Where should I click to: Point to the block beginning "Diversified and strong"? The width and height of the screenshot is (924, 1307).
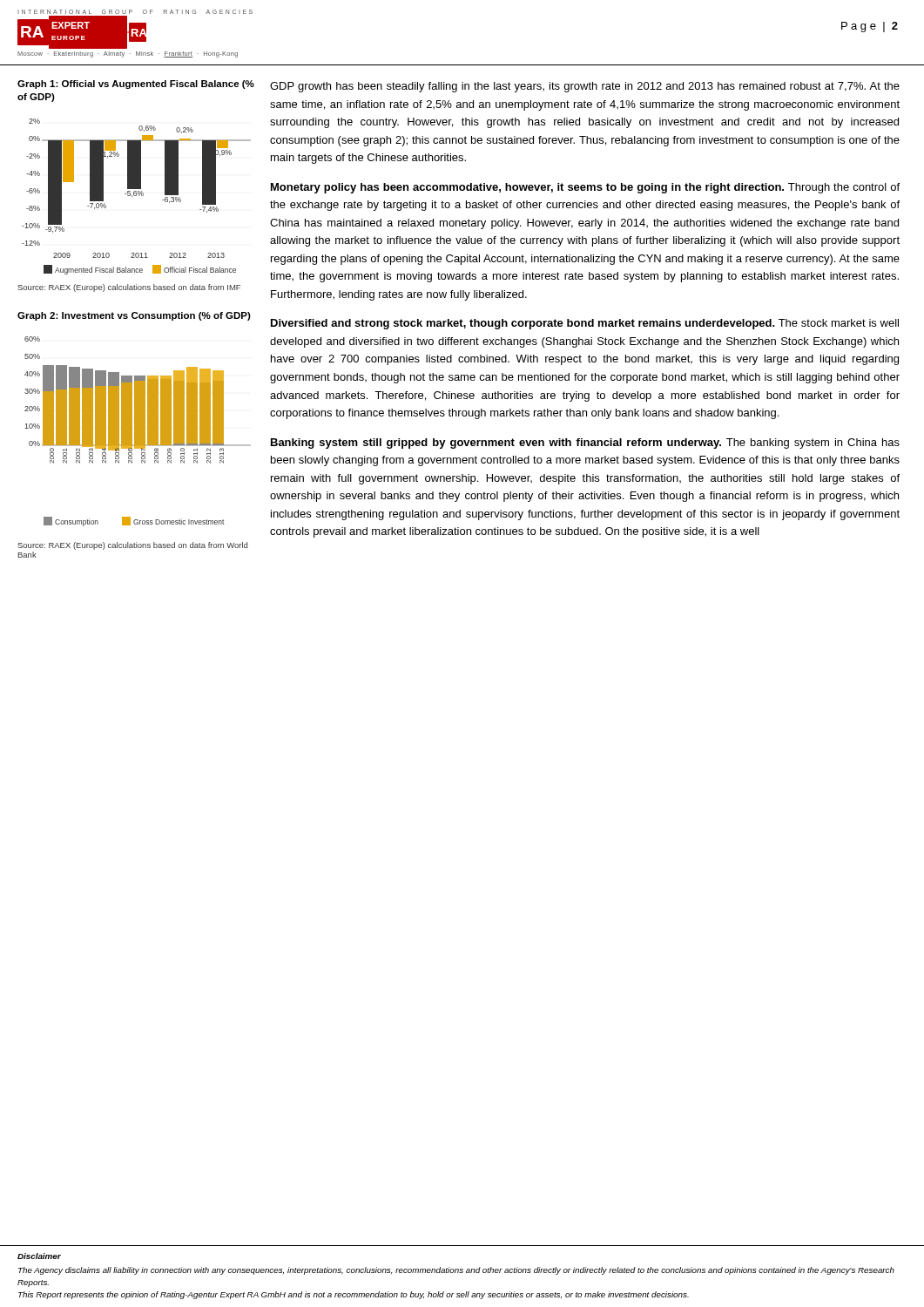click(x=585, y=368)
